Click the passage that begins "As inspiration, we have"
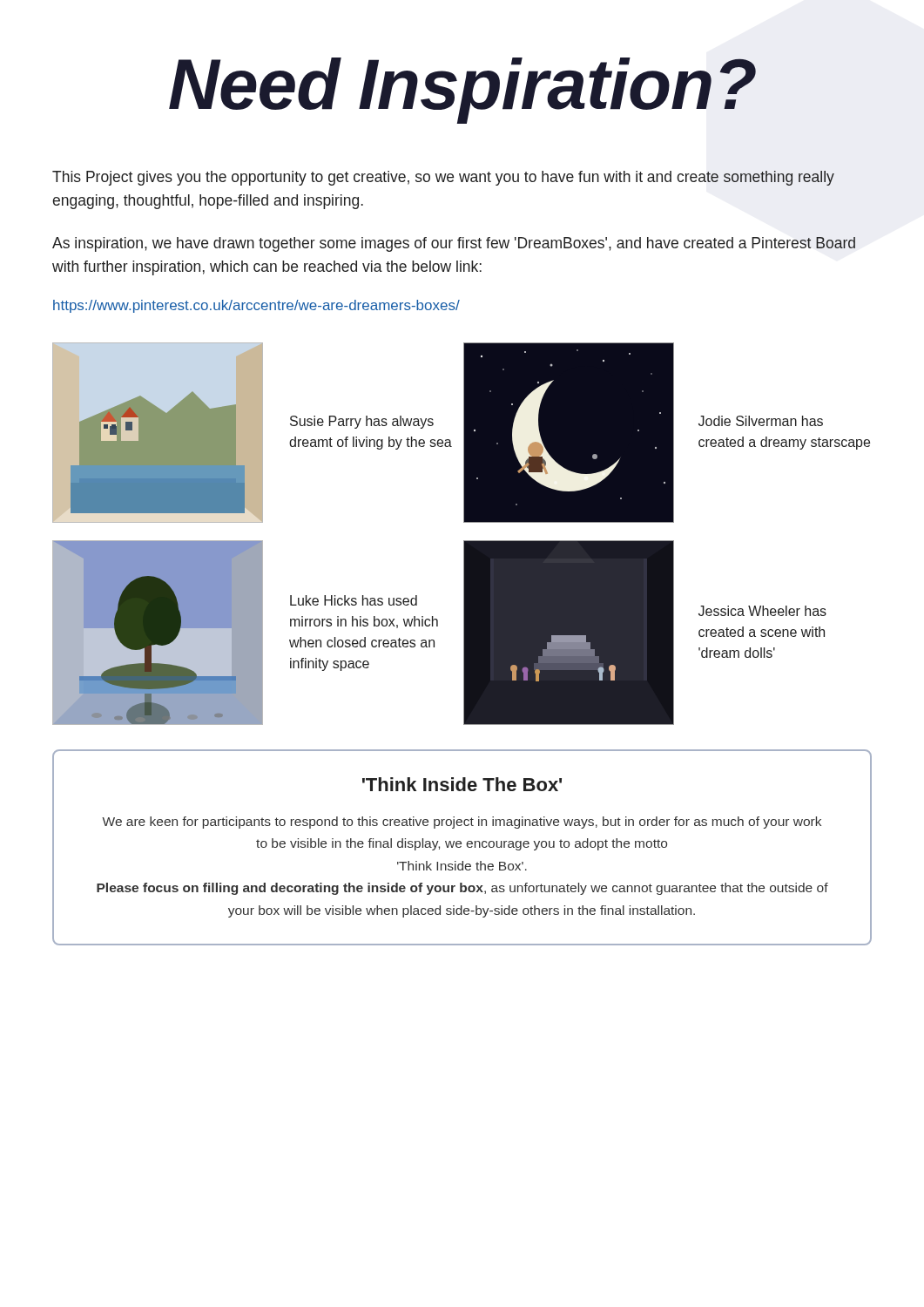 point(454,255)
